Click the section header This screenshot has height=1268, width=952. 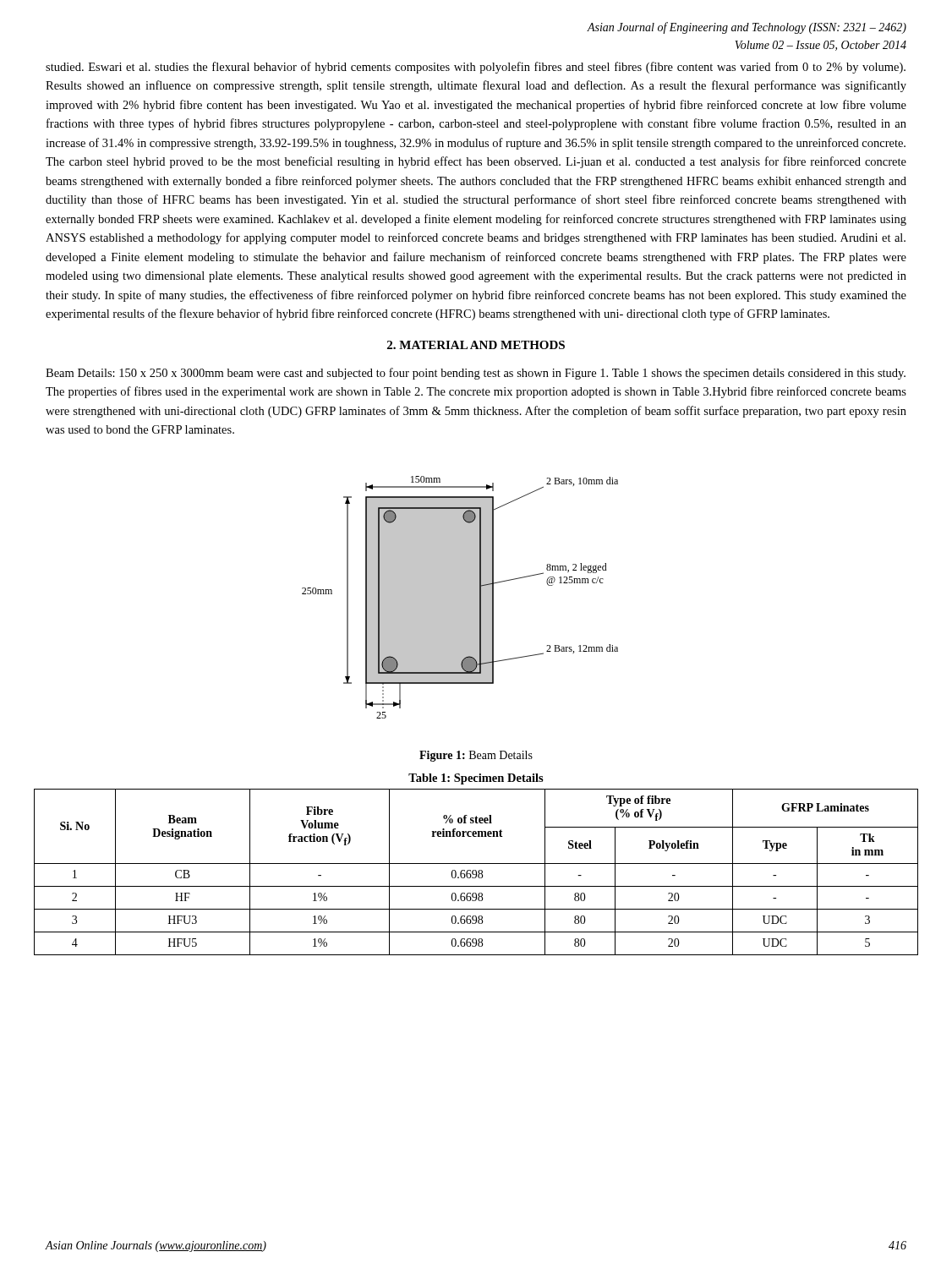pyautogui.click(x=476, y=345)
